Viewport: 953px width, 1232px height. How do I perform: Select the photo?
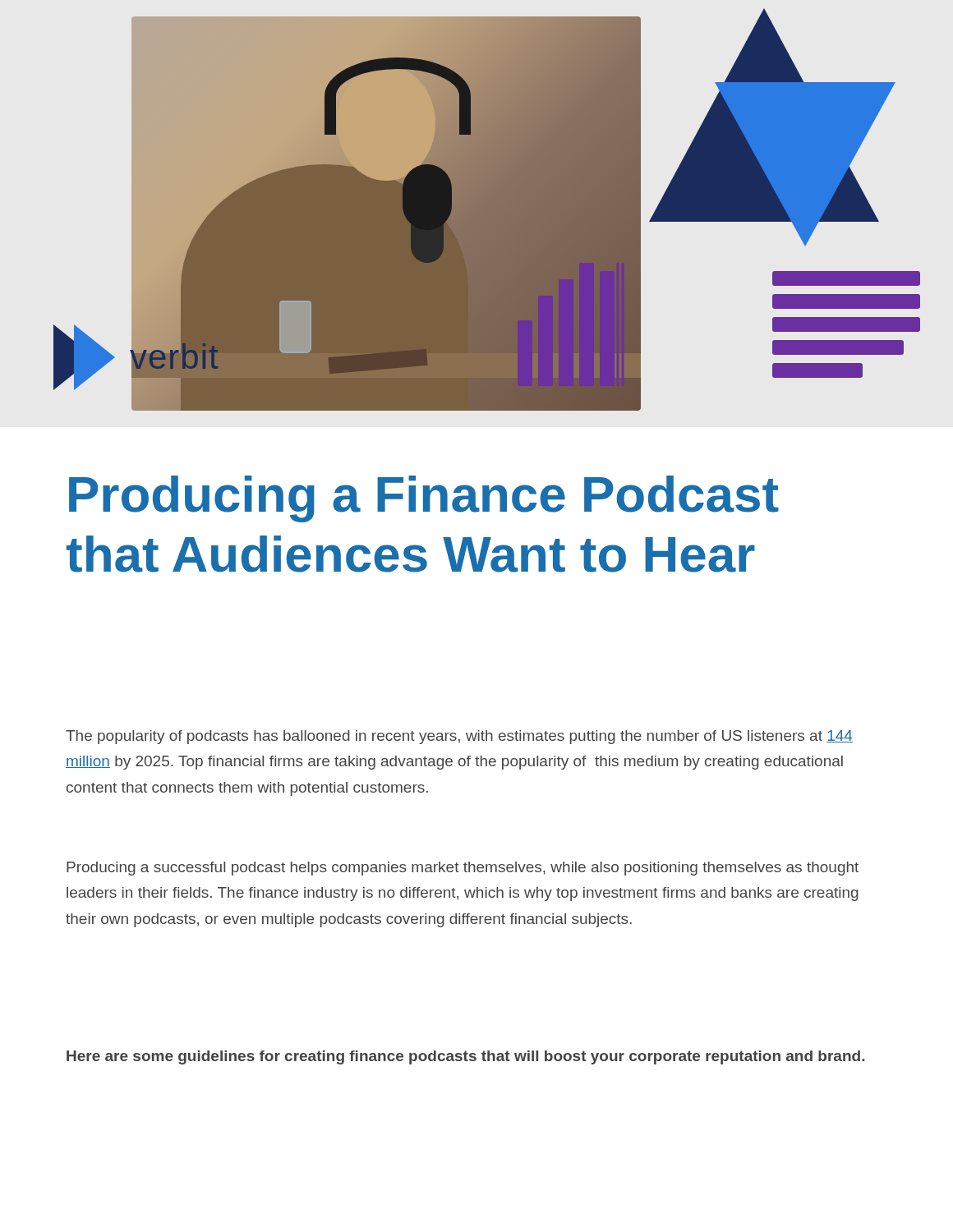[476, 214]
